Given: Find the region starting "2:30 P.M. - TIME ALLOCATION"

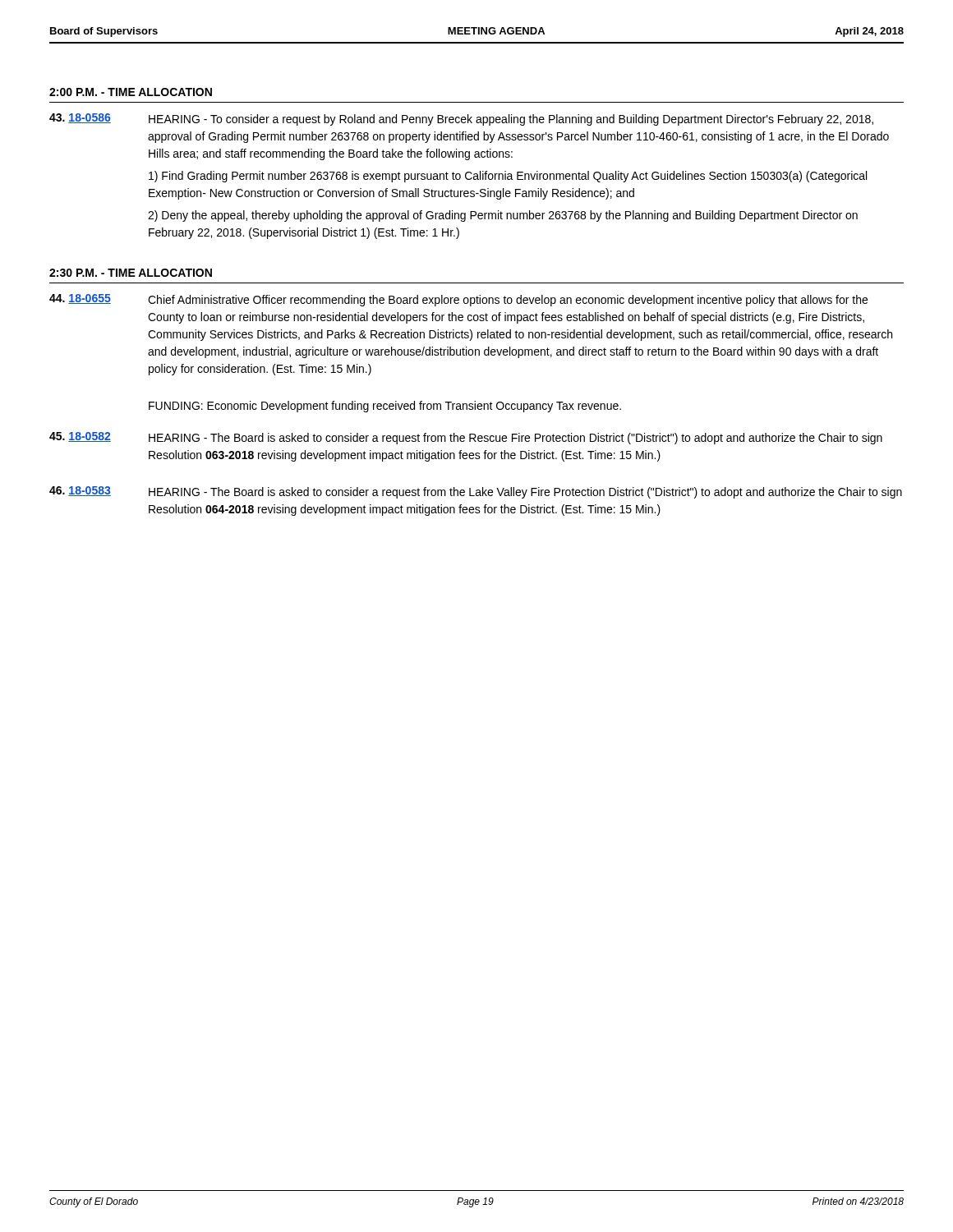Looking at the screenshot, I should point(131,273).
